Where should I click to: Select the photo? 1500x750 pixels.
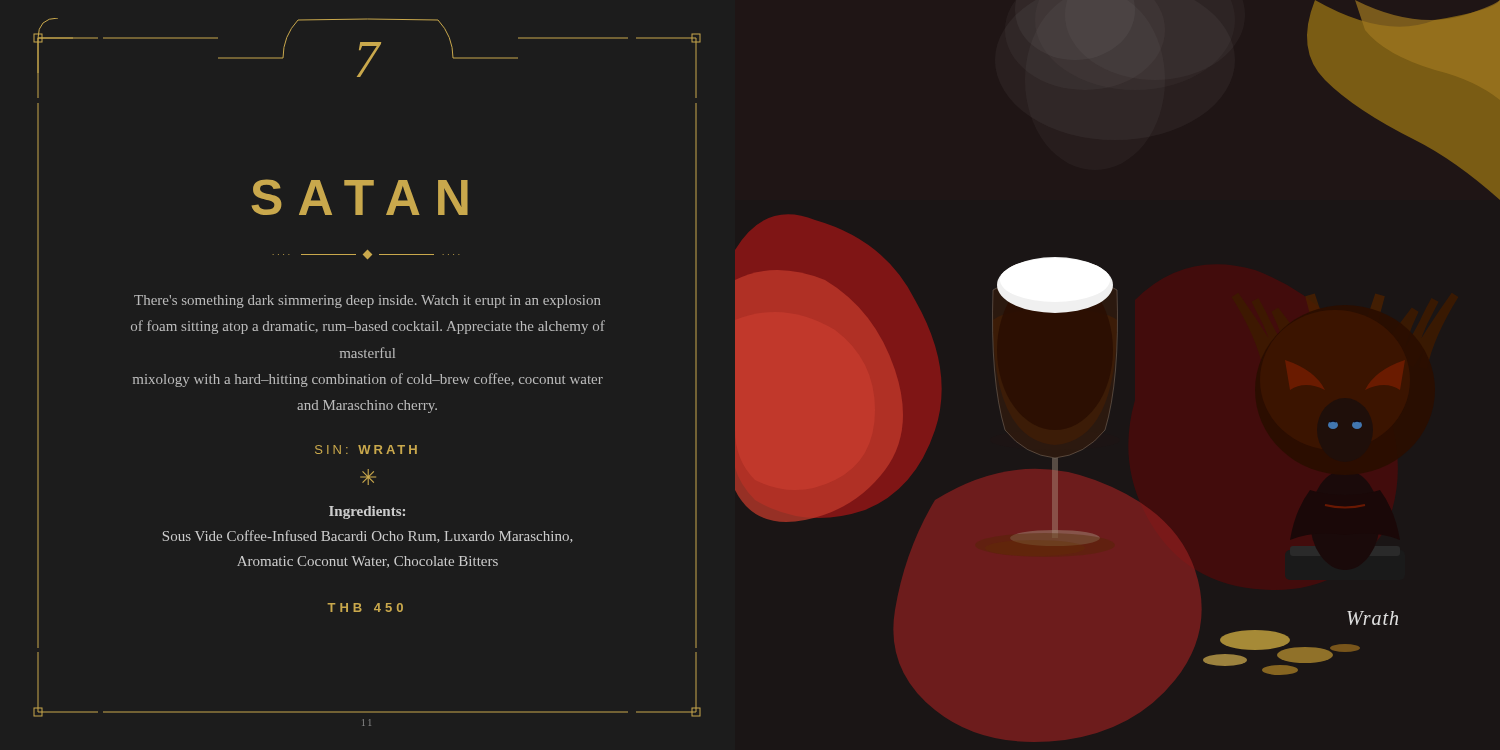pos(1118,375)
